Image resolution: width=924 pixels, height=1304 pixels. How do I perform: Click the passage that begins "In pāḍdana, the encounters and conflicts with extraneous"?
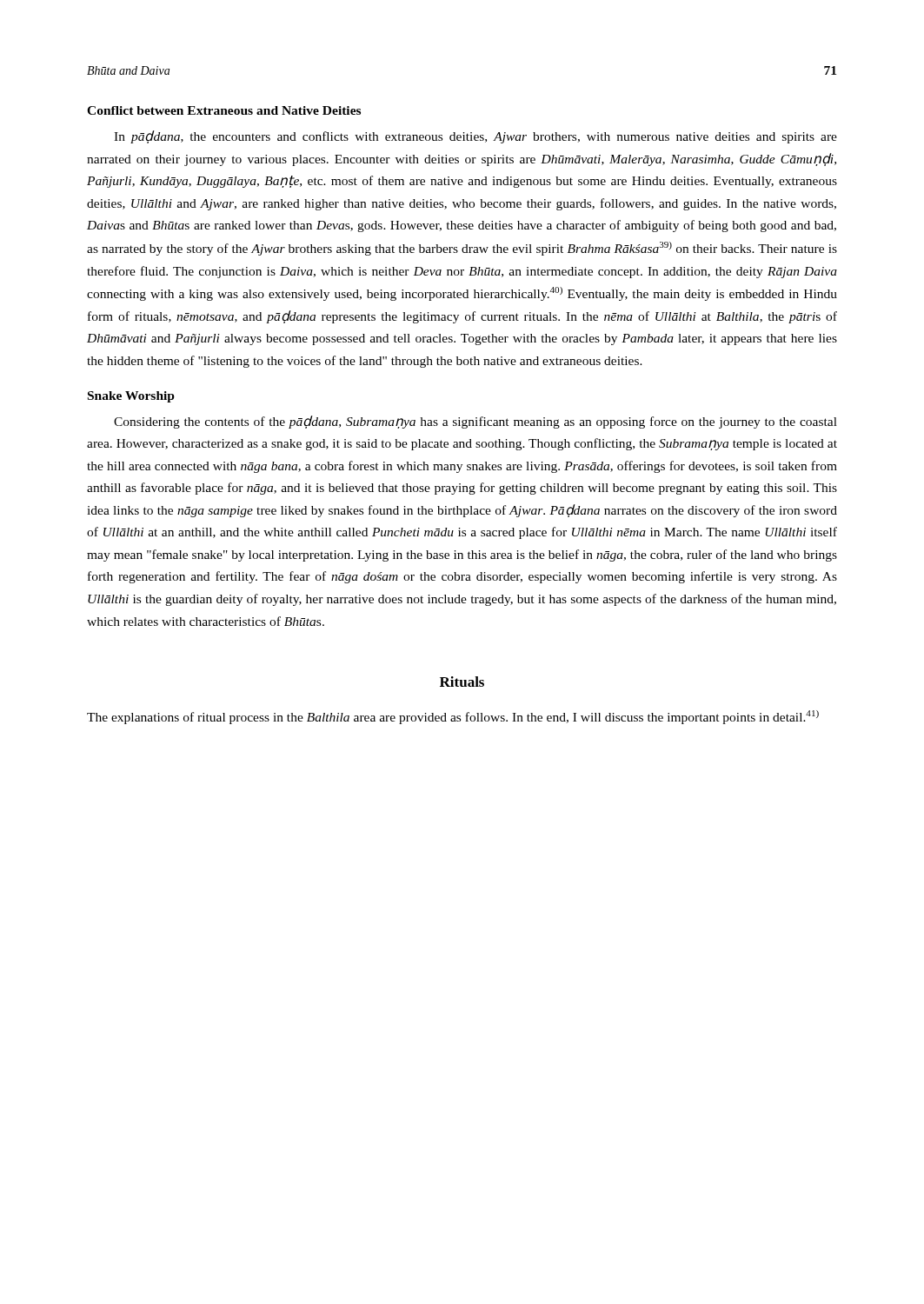pos(462,248)
